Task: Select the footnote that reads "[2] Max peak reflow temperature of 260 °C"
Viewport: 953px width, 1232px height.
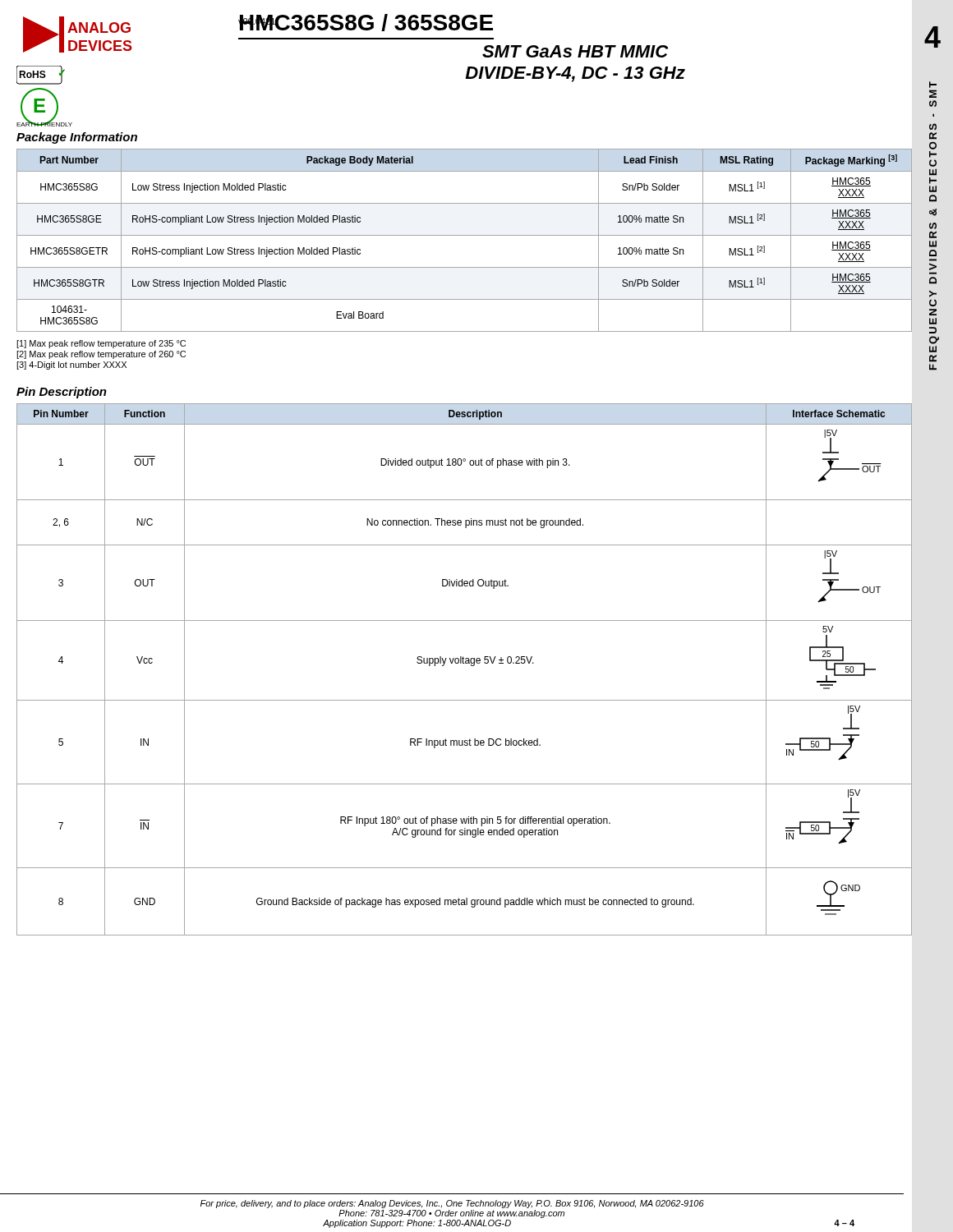Action: (x=101, y=354)
